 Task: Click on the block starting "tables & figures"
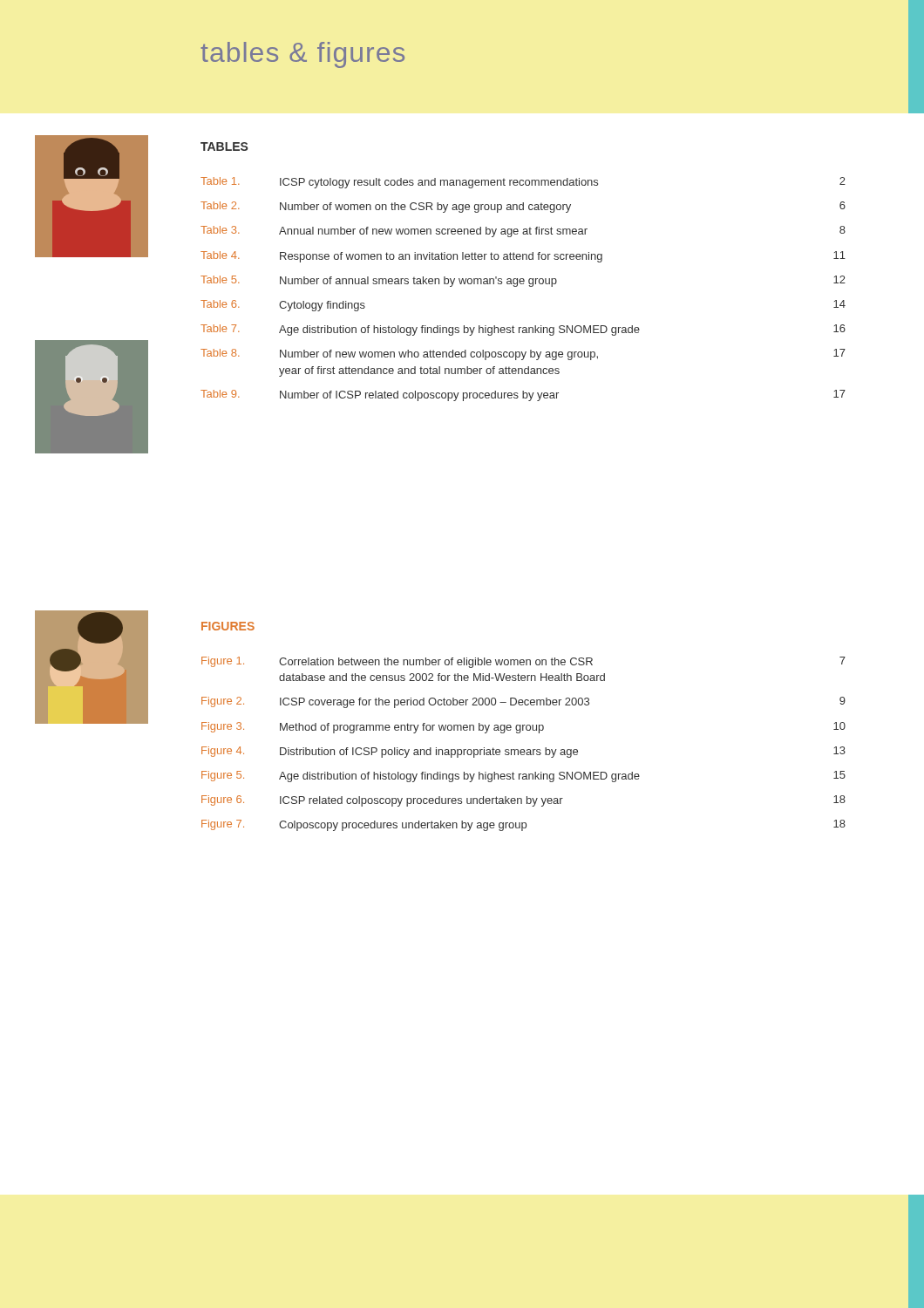click(304, 52)
